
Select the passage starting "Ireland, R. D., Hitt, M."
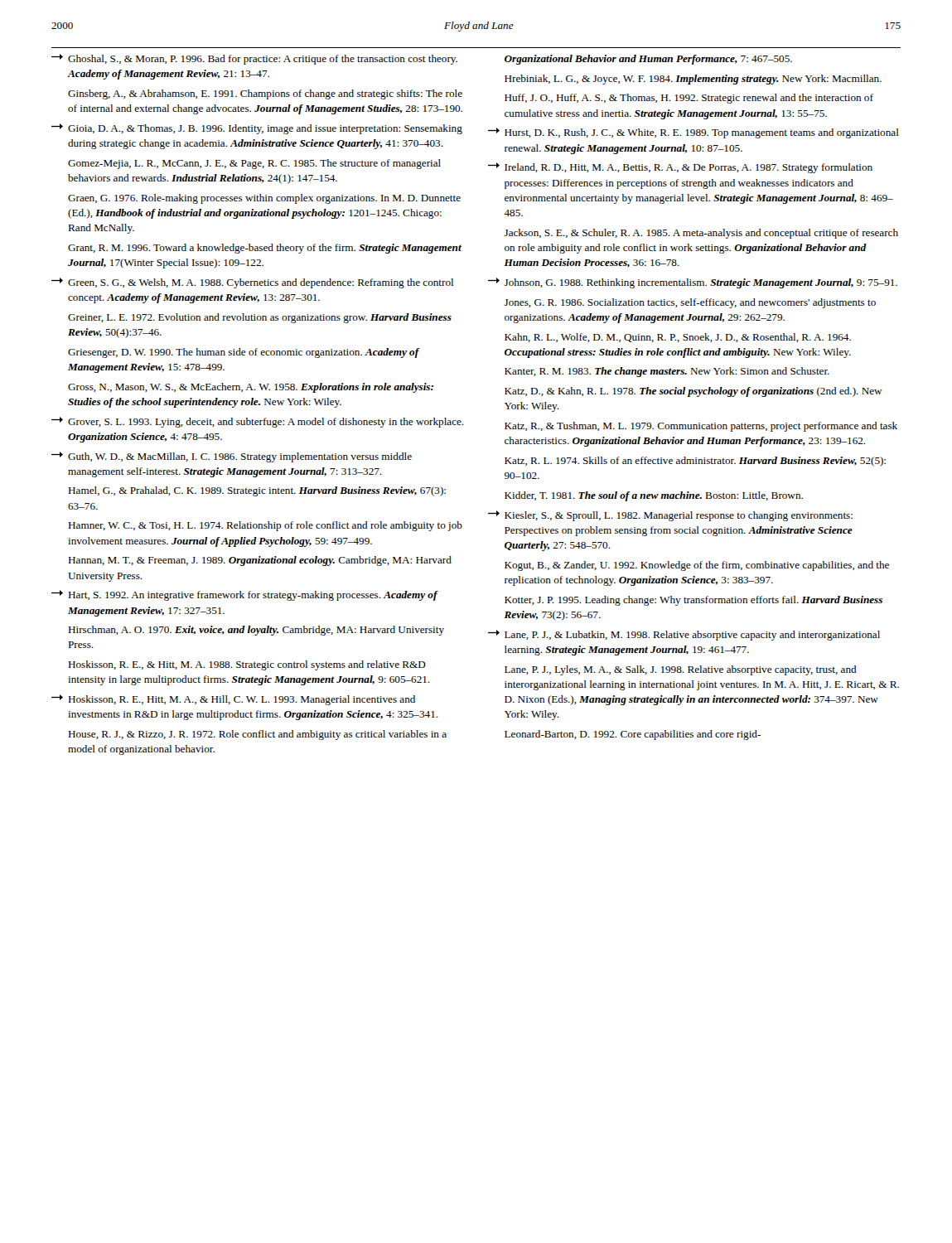tap(694, 190)
